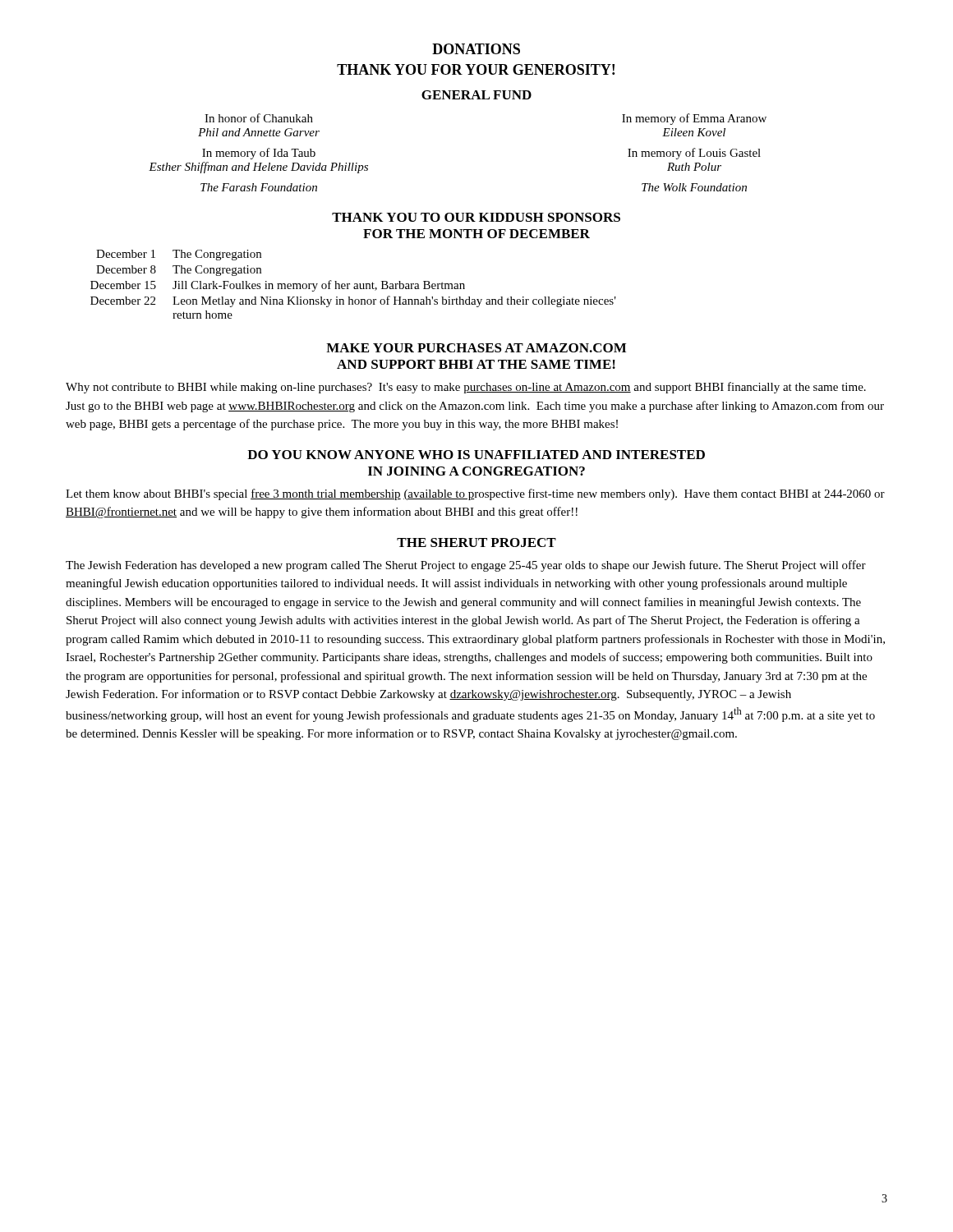This screenshot has height=1232, width=953.
Task: Click on the list item containing "December 15 Jill"
Action: coord(278,286)
